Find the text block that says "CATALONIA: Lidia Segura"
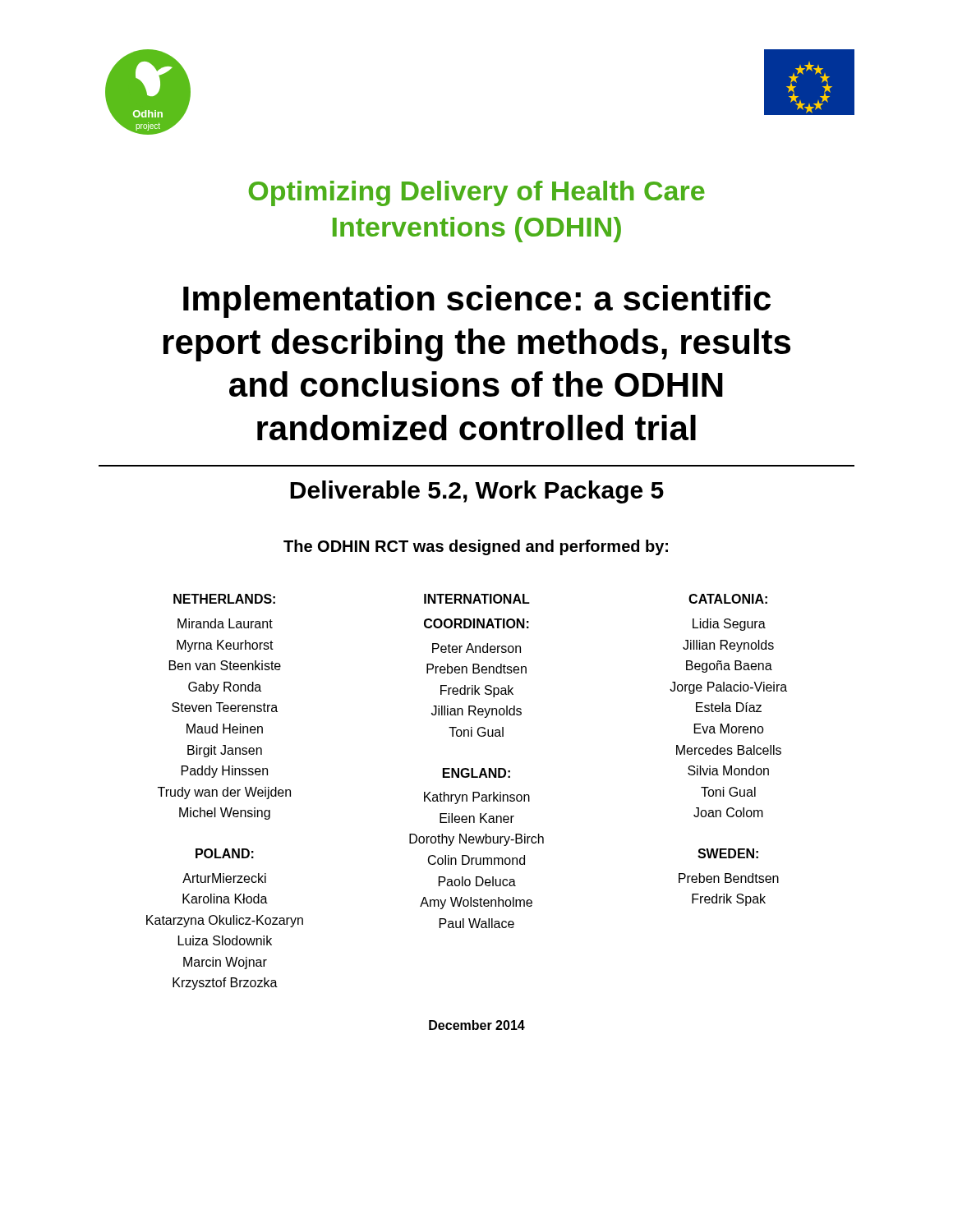 point(728,749)
